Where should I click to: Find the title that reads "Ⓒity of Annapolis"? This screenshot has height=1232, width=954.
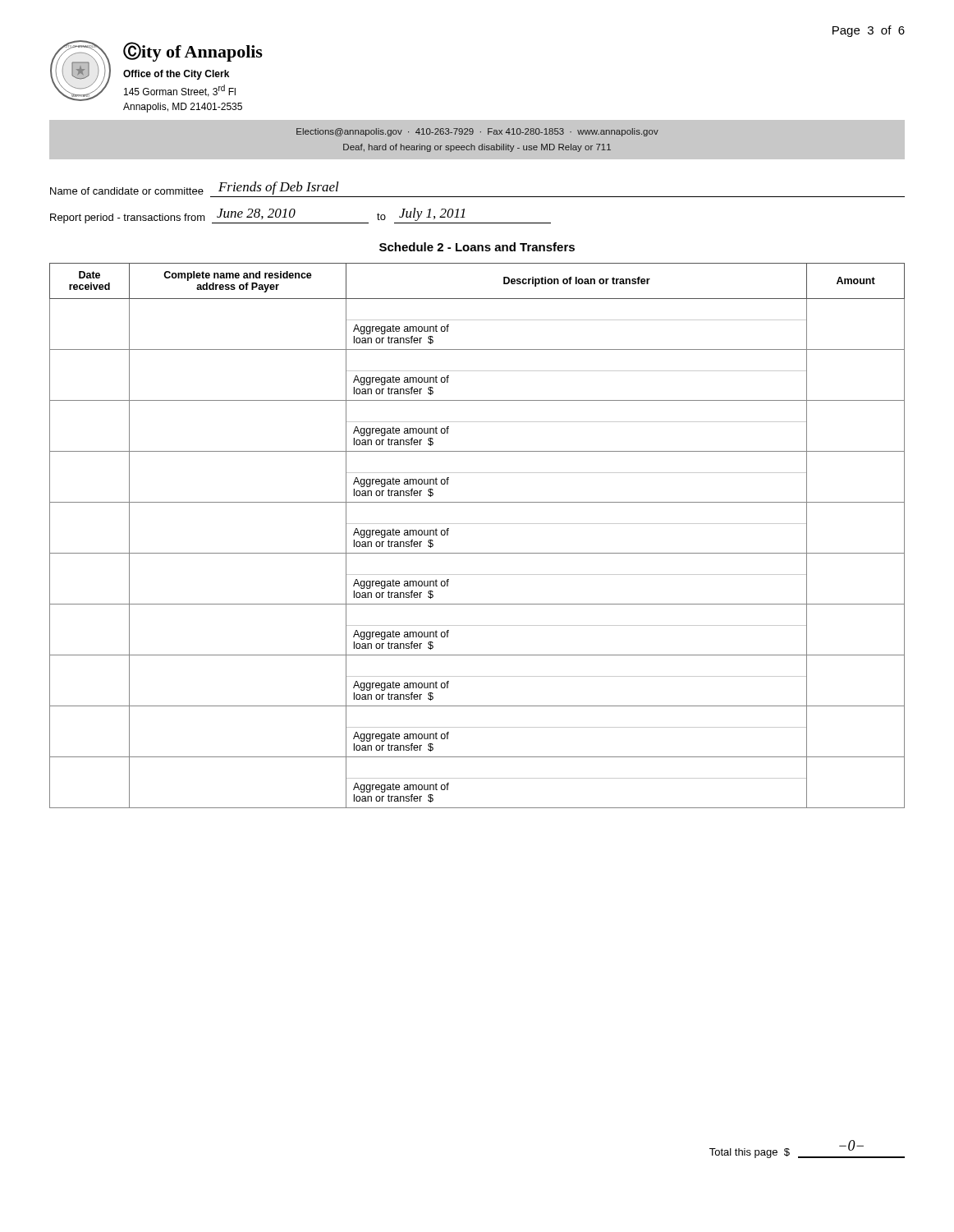(193, 51)
